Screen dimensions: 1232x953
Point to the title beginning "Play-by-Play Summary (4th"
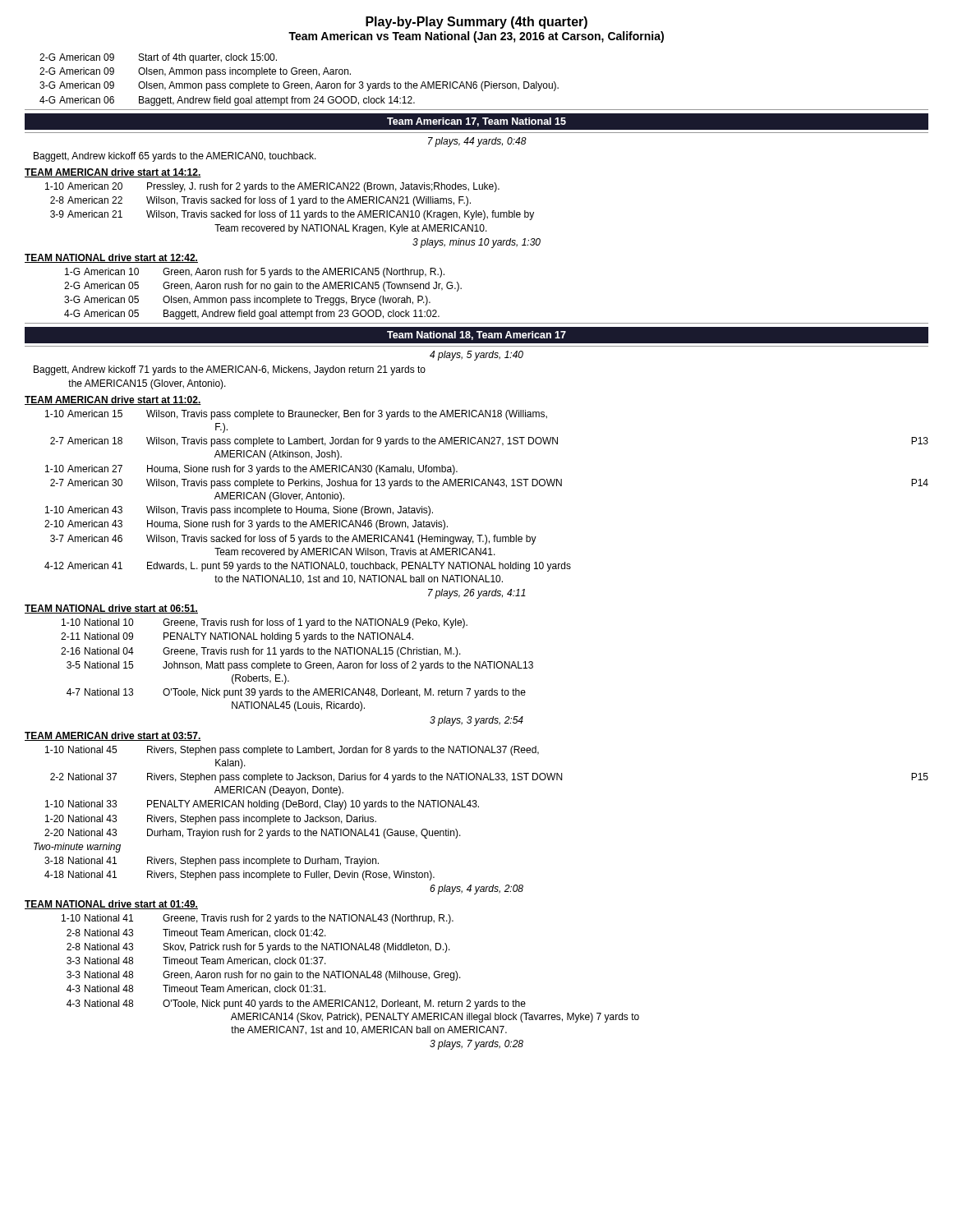point(476,29)
